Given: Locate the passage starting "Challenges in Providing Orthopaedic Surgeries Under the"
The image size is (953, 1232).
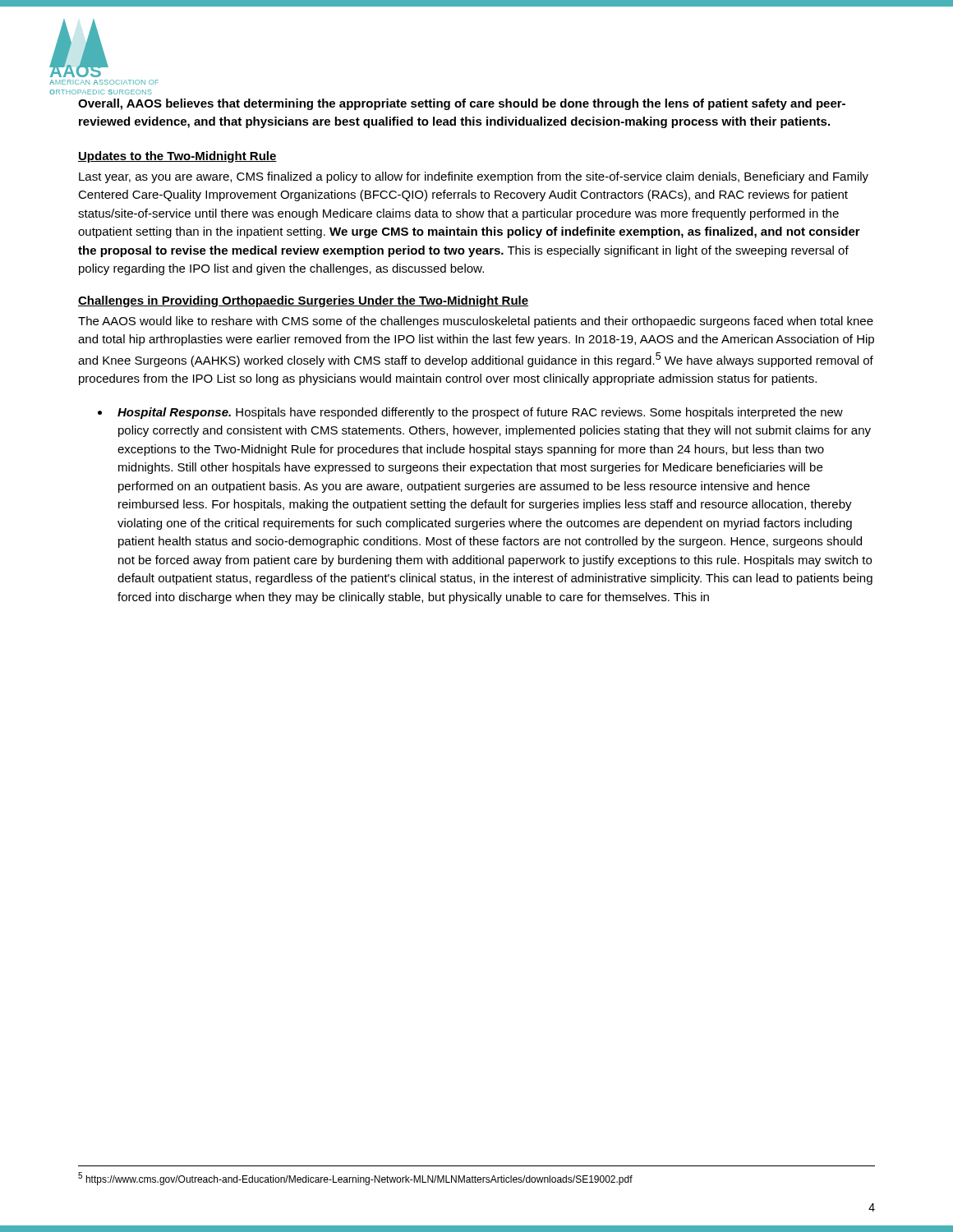Looking at the screenshot, I should [x=303, y=300].
